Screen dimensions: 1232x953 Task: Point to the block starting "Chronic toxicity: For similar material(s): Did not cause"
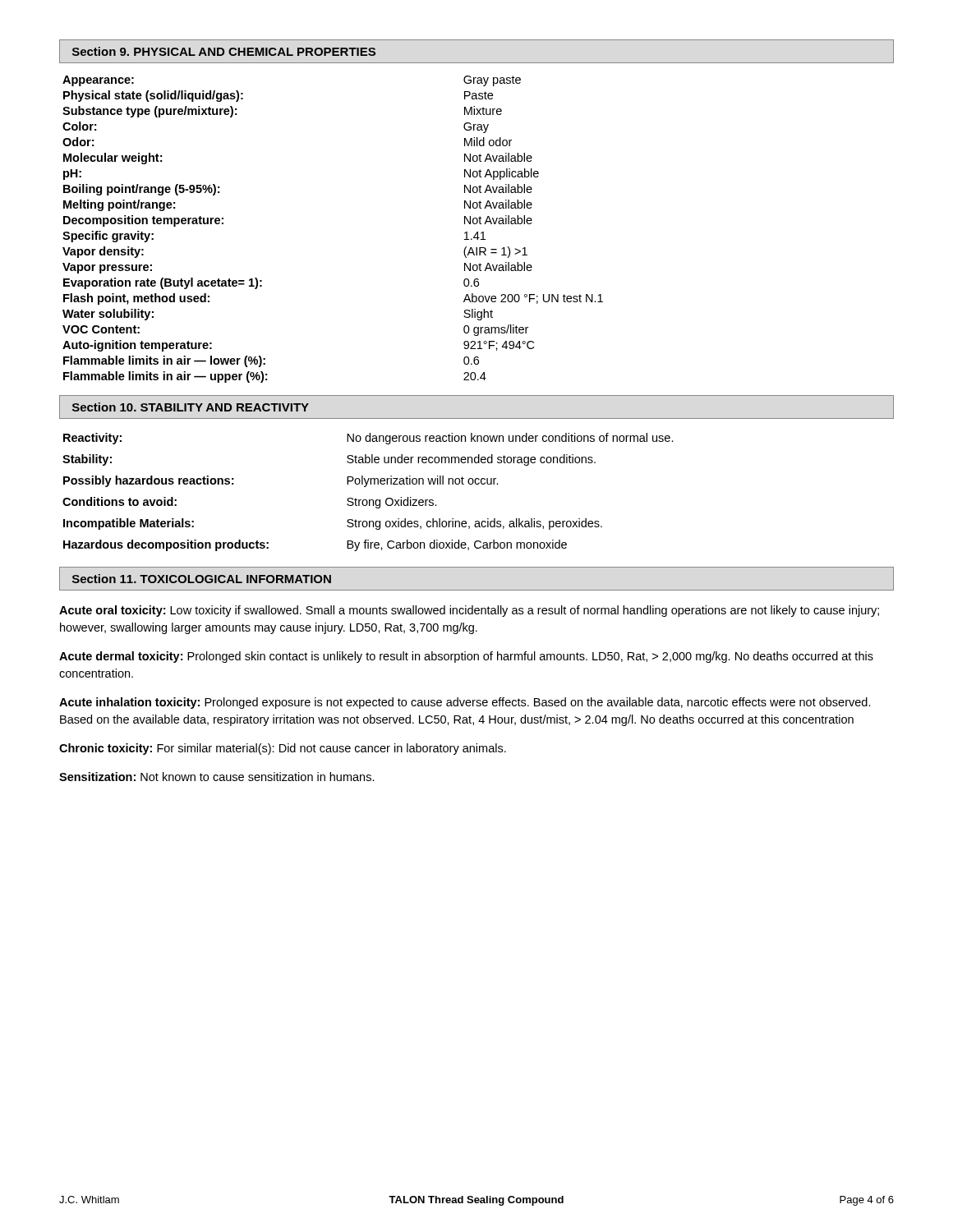point(283,748)
